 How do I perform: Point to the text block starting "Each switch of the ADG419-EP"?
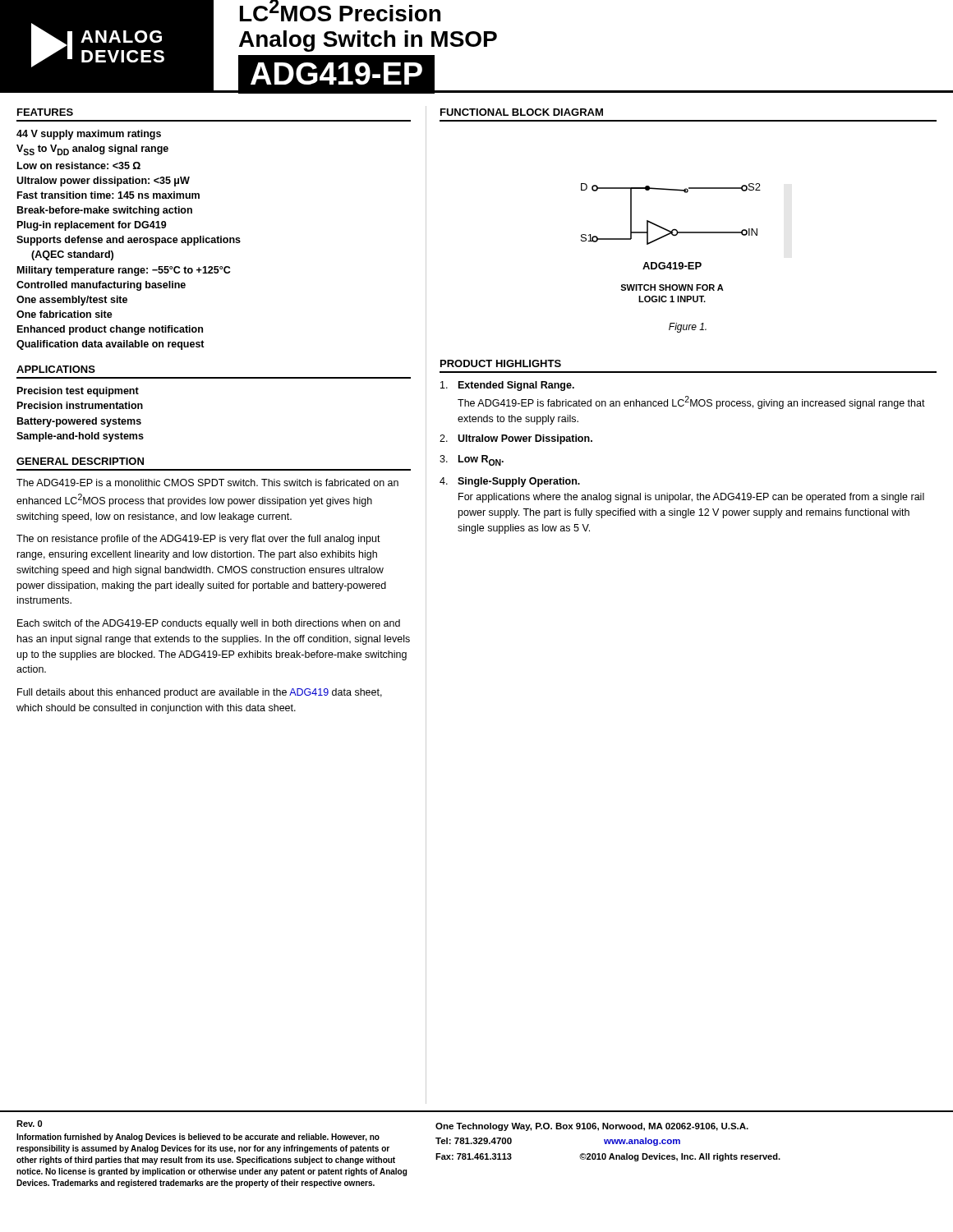(213, 646)
